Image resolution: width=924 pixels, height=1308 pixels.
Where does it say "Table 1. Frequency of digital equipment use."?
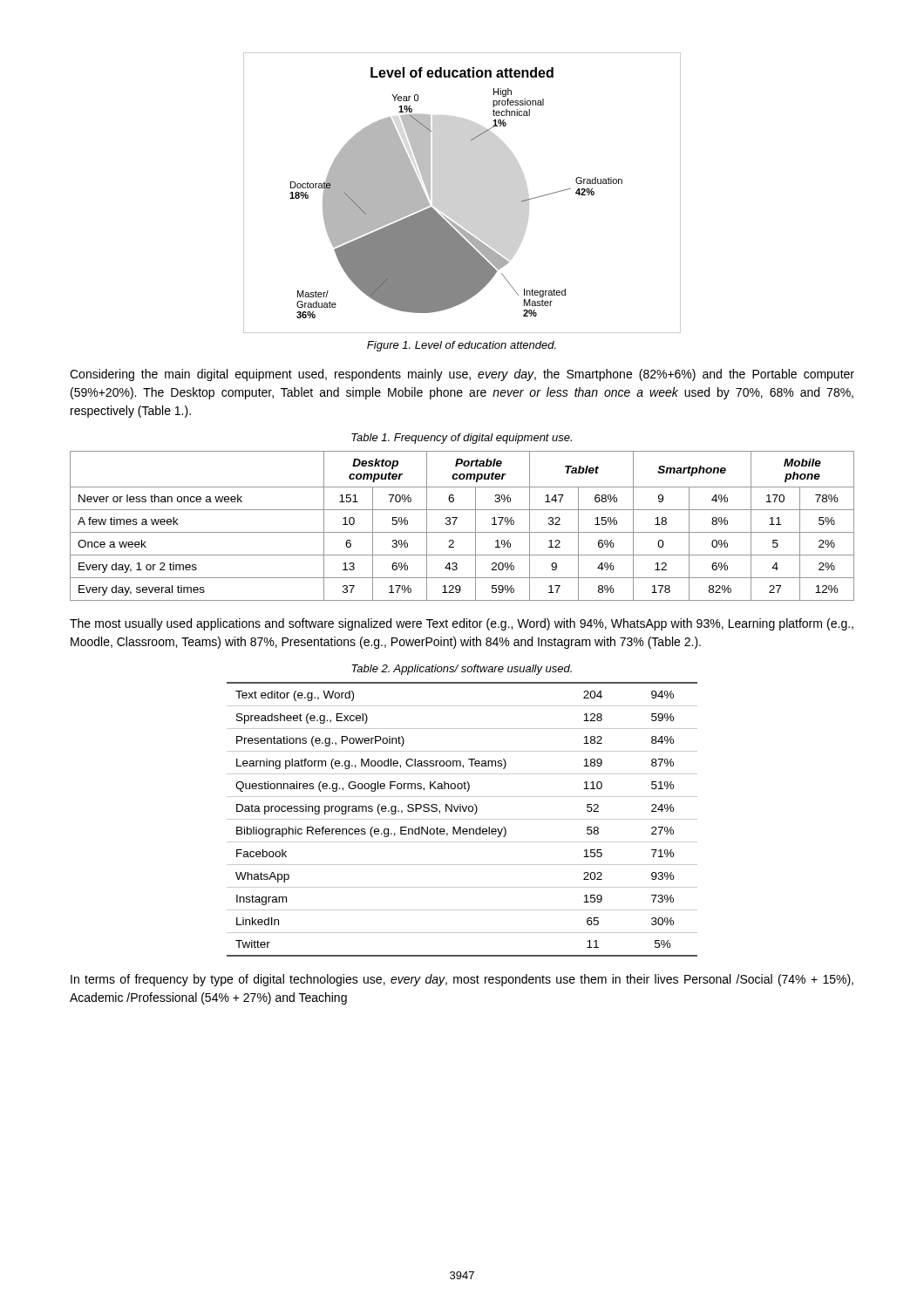tap(462, 437)
